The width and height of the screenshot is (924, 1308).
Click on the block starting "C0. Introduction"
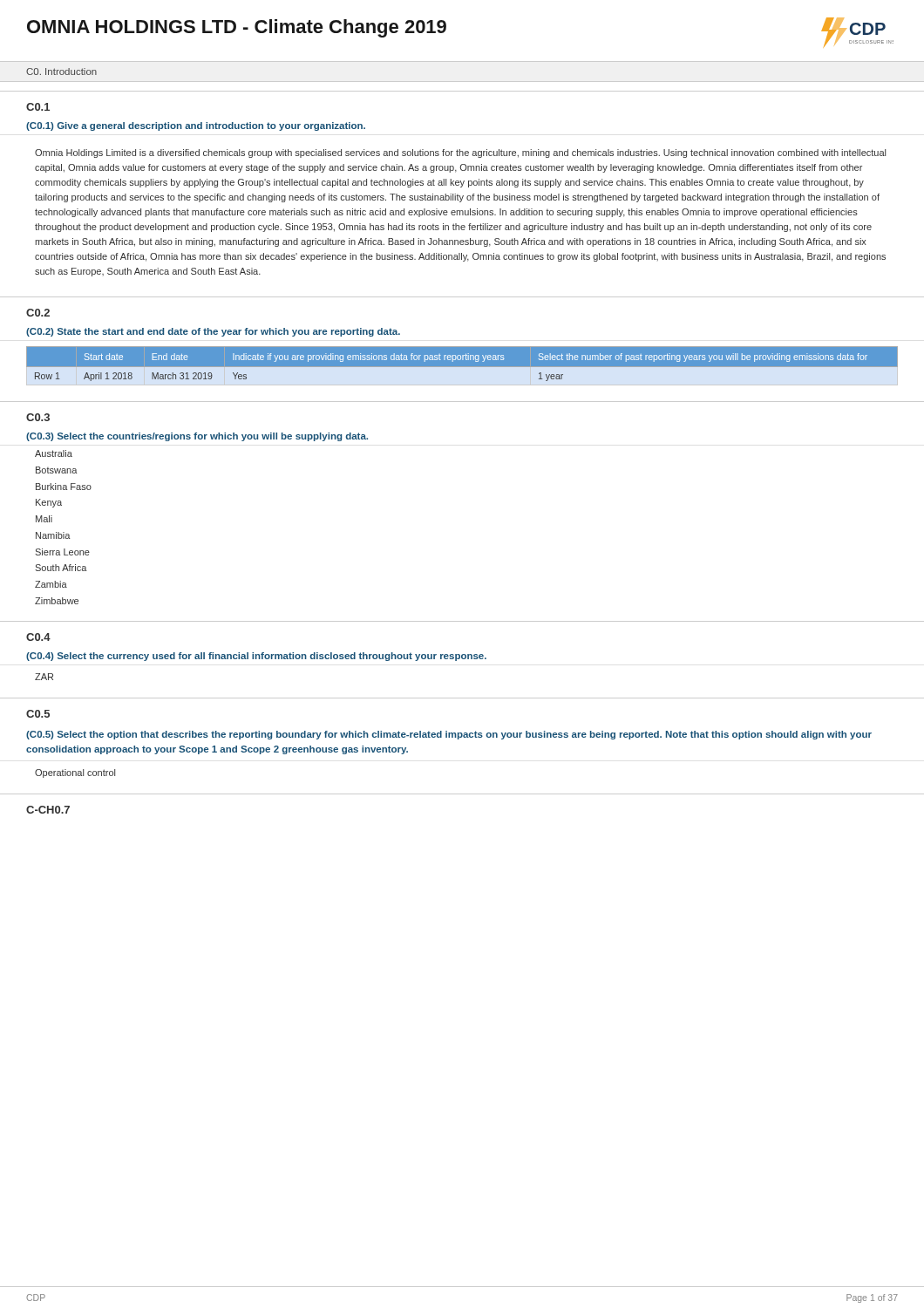coord(62,72)
